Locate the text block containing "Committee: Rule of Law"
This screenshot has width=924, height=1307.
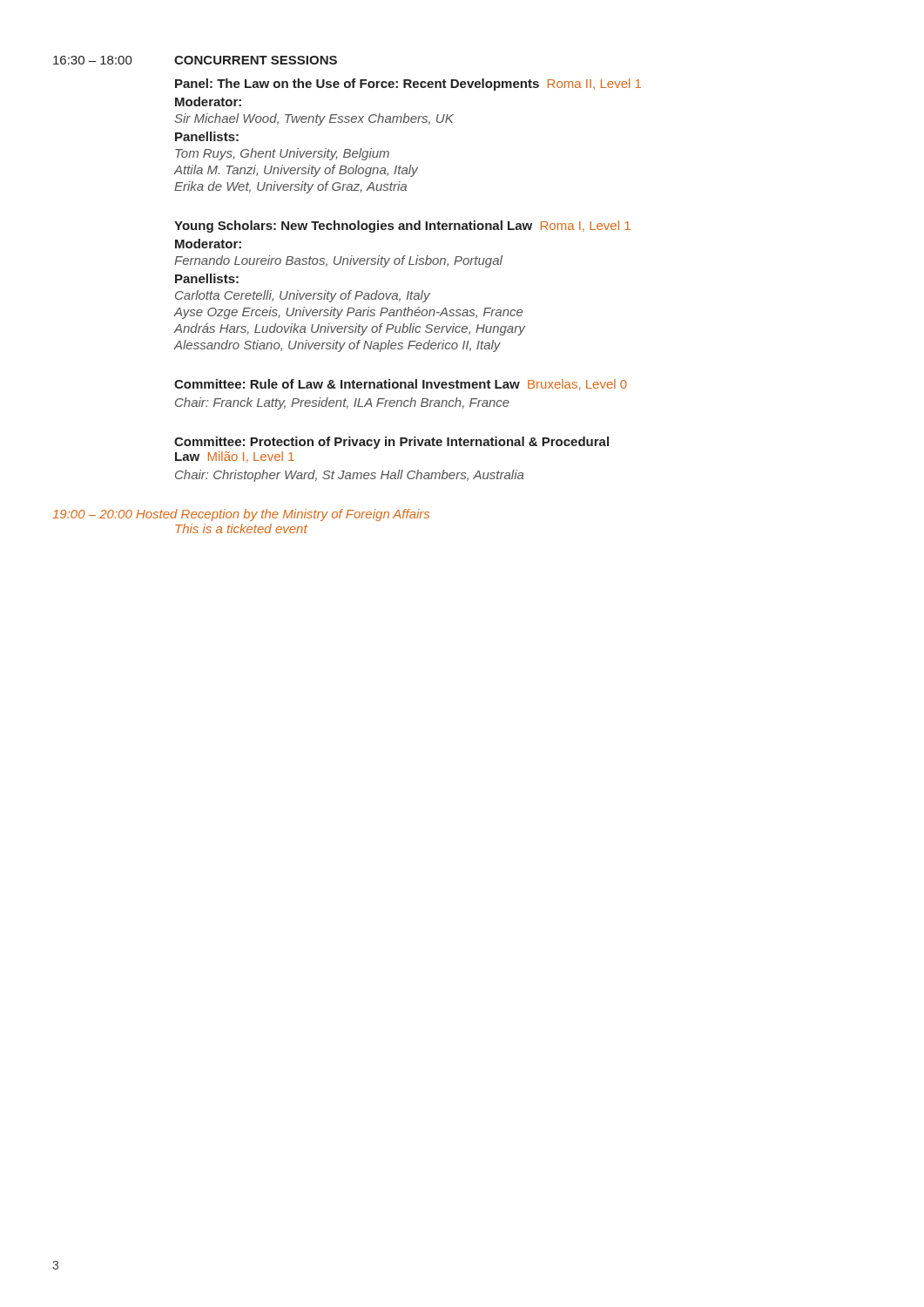coord(523,393)
